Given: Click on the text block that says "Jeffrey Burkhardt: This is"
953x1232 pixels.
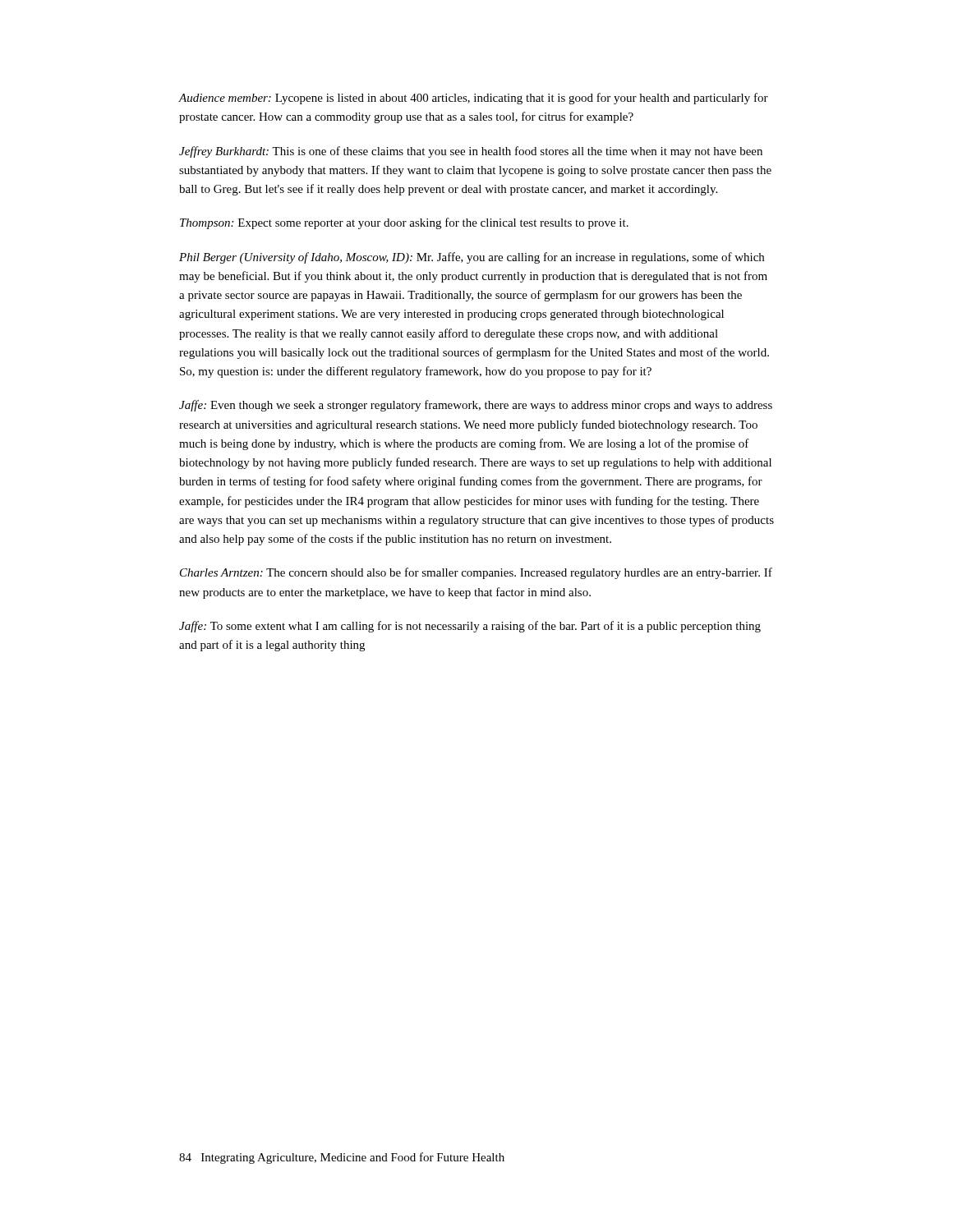Looking at the screenshot, I should [475, 170].
